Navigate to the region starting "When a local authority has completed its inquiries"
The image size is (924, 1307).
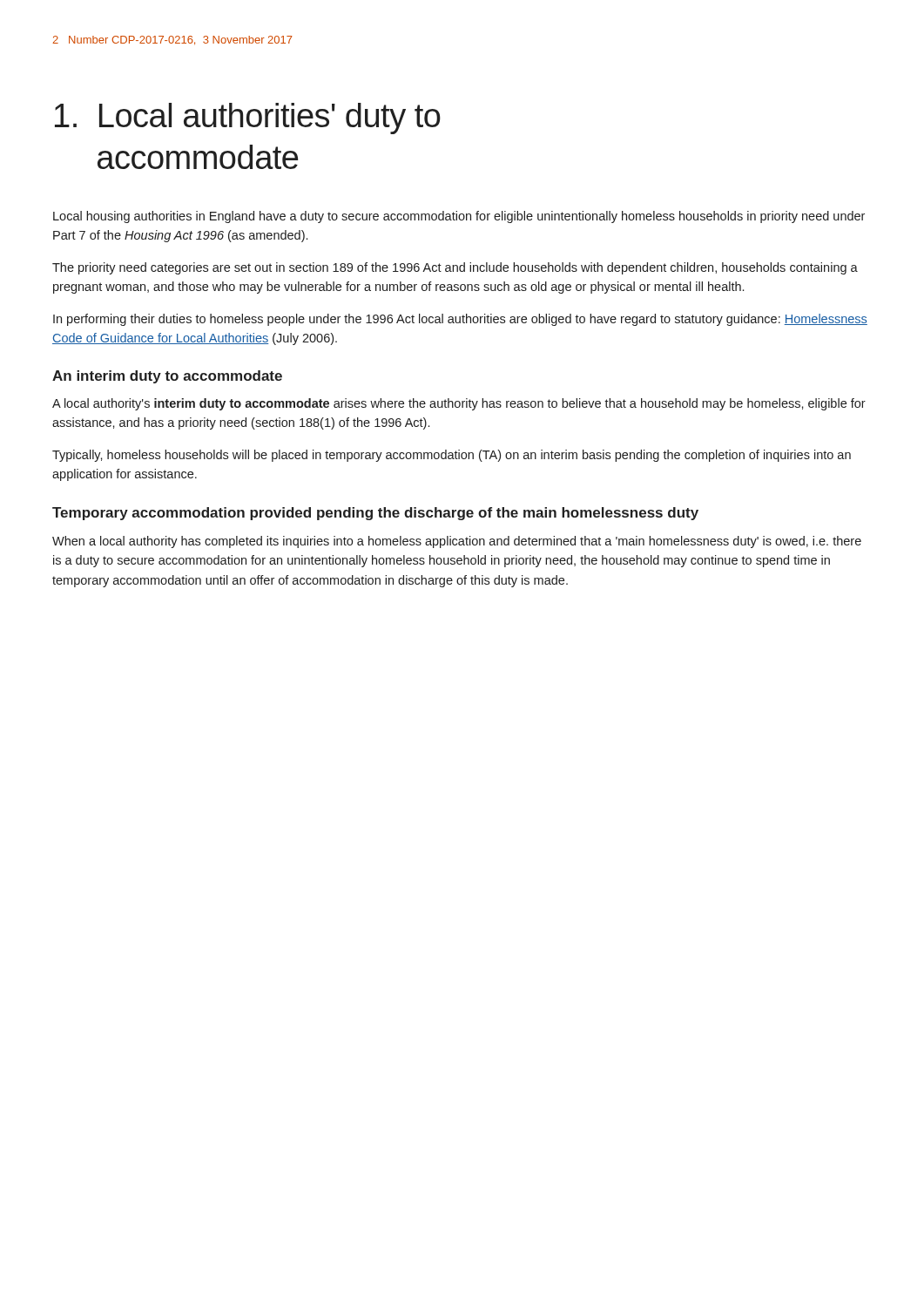click(x=457, y=560)
